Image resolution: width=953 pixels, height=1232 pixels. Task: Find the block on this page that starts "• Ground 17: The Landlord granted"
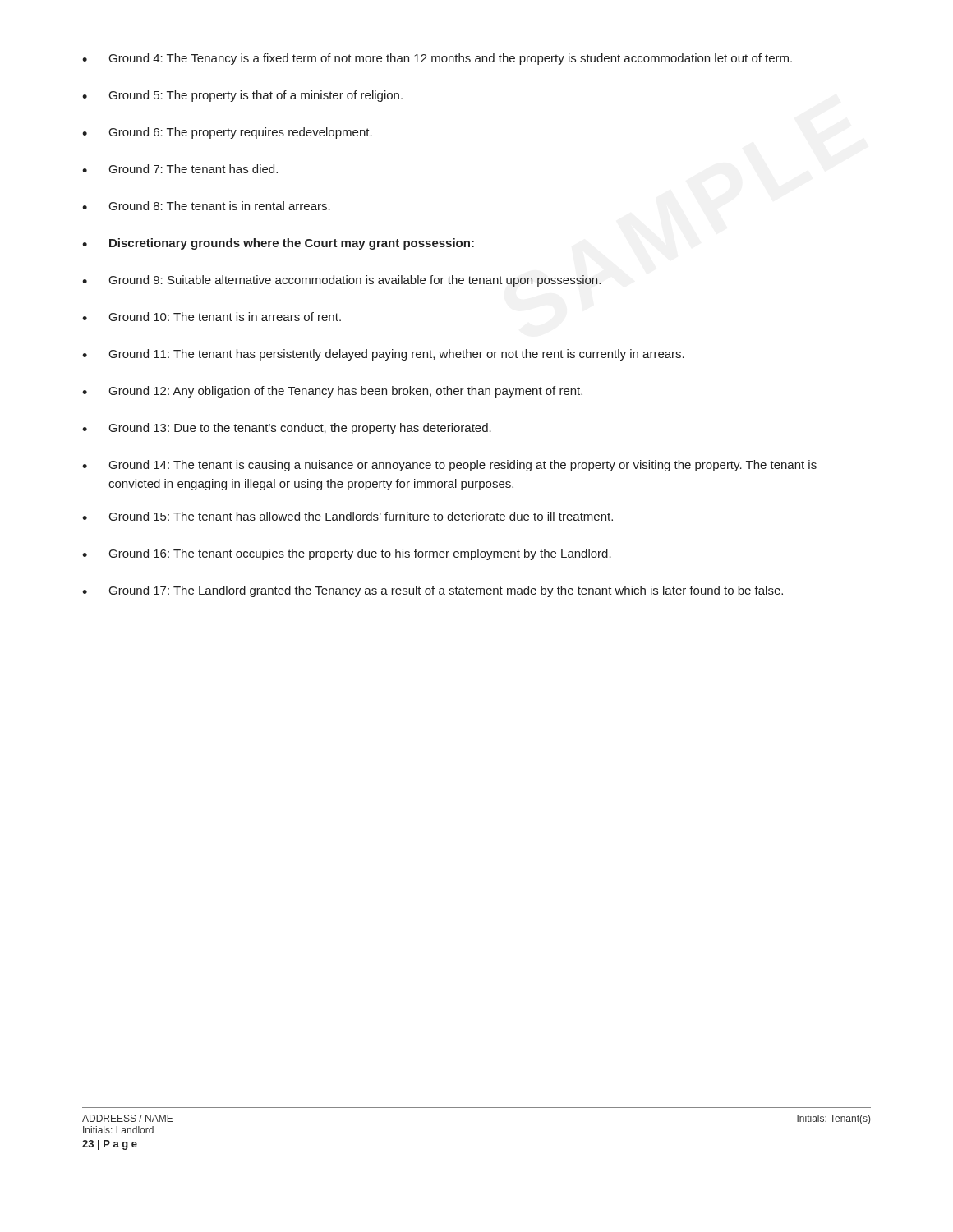coord(476,593)
